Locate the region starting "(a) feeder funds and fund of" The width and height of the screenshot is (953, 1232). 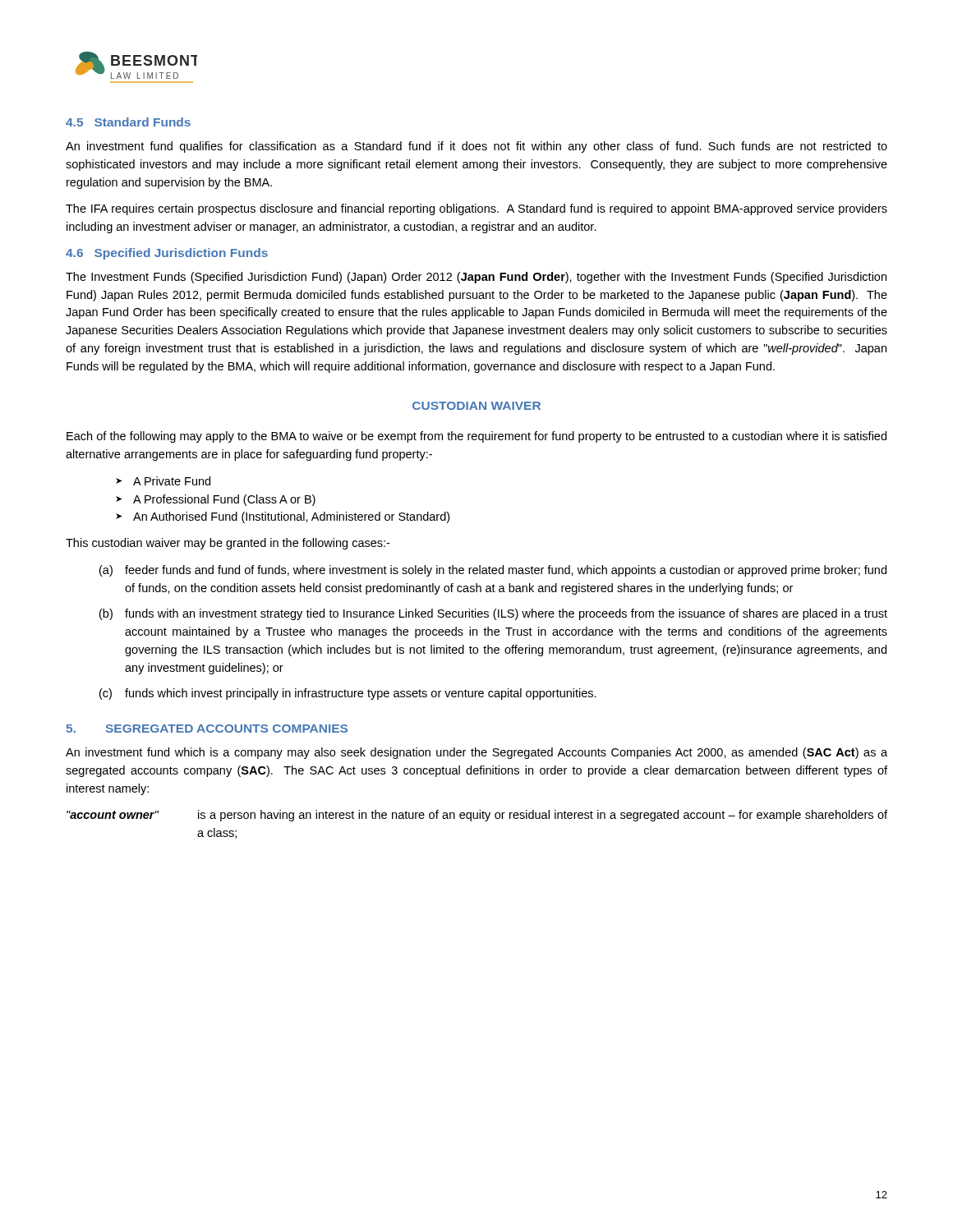coord(493,579)
